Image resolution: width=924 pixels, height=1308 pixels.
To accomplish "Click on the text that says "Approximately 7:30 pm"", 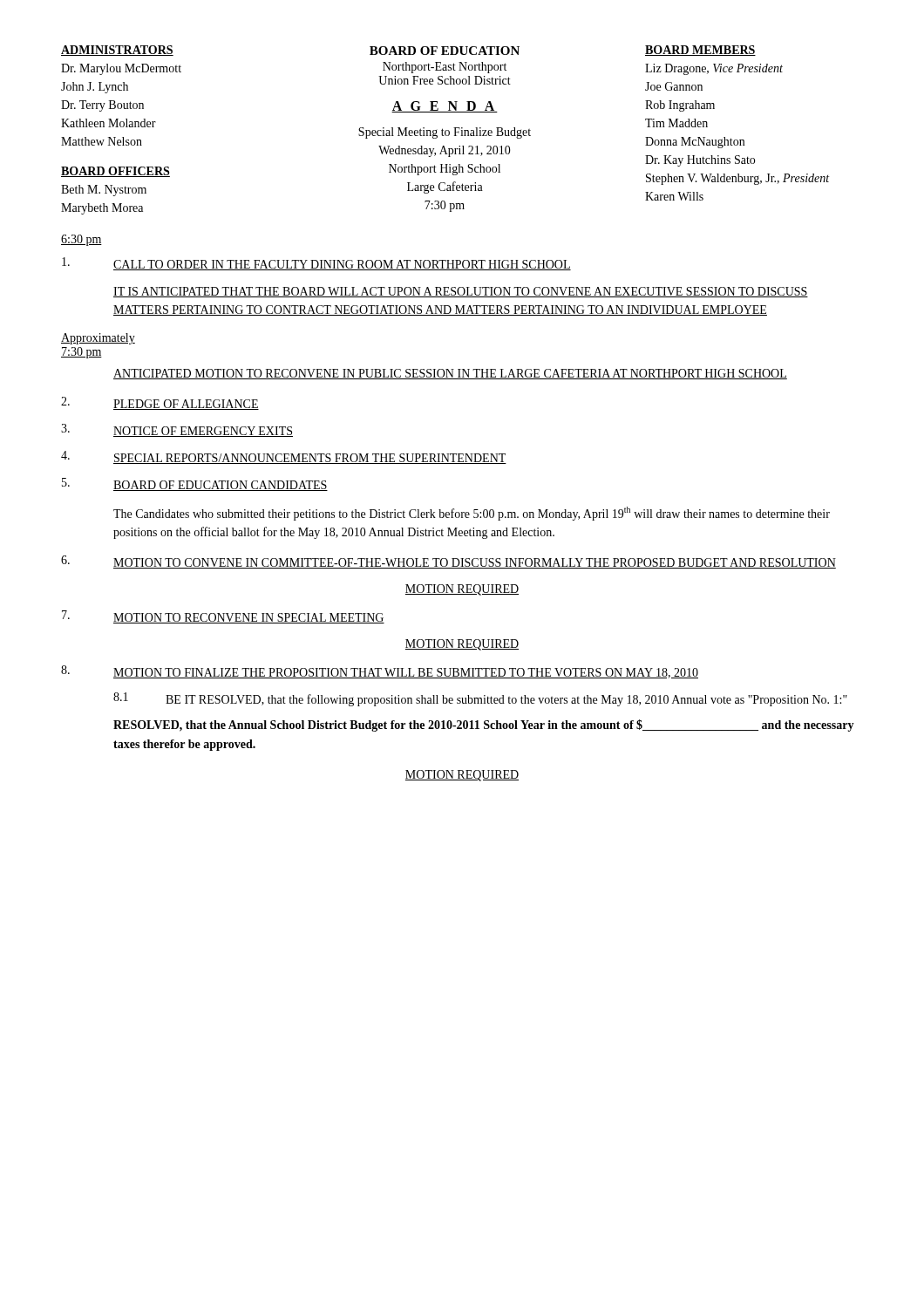I will pos(98,345).
